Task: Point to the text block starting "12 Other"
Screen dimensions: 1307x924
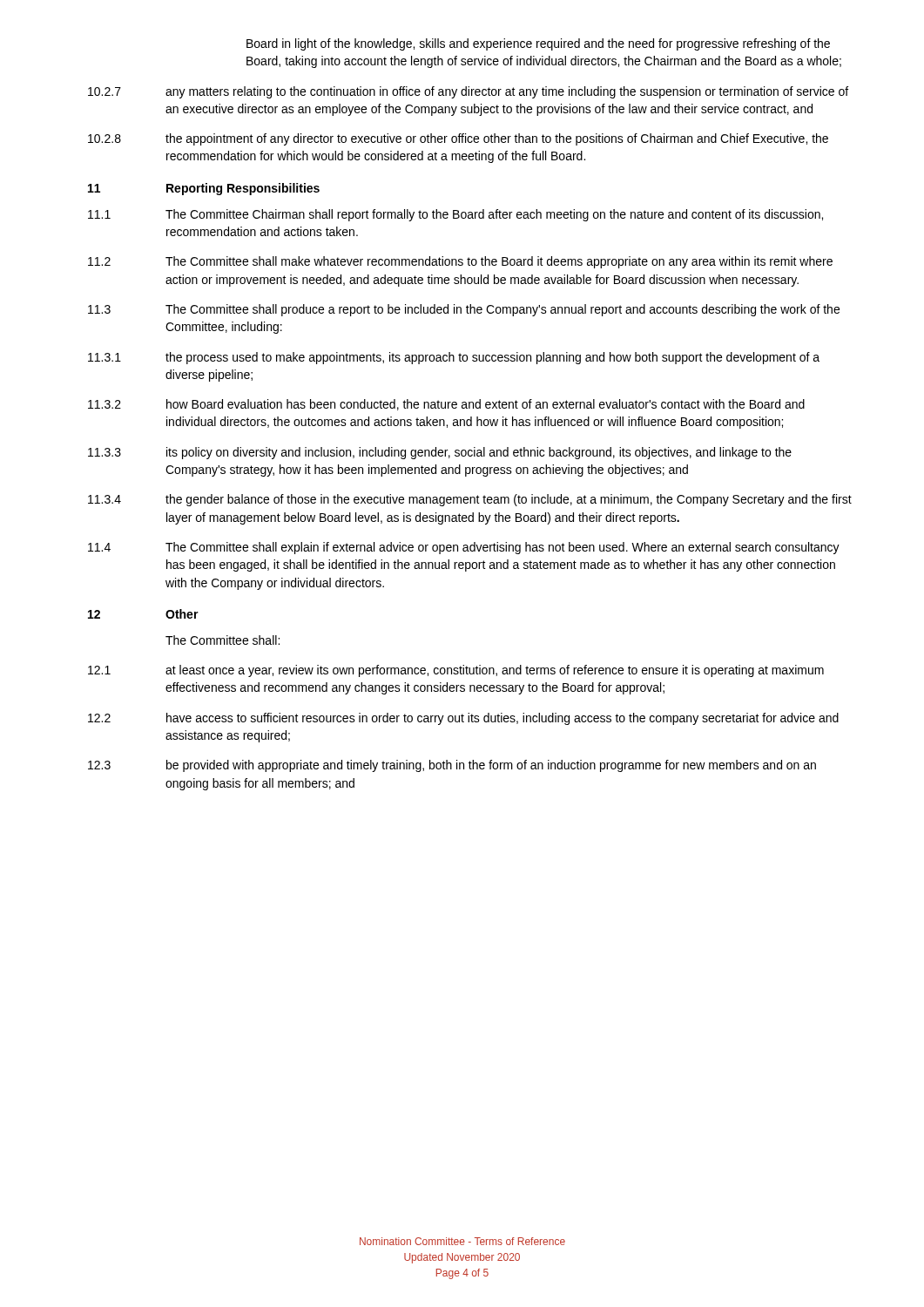Action: [x=94, y=612]
